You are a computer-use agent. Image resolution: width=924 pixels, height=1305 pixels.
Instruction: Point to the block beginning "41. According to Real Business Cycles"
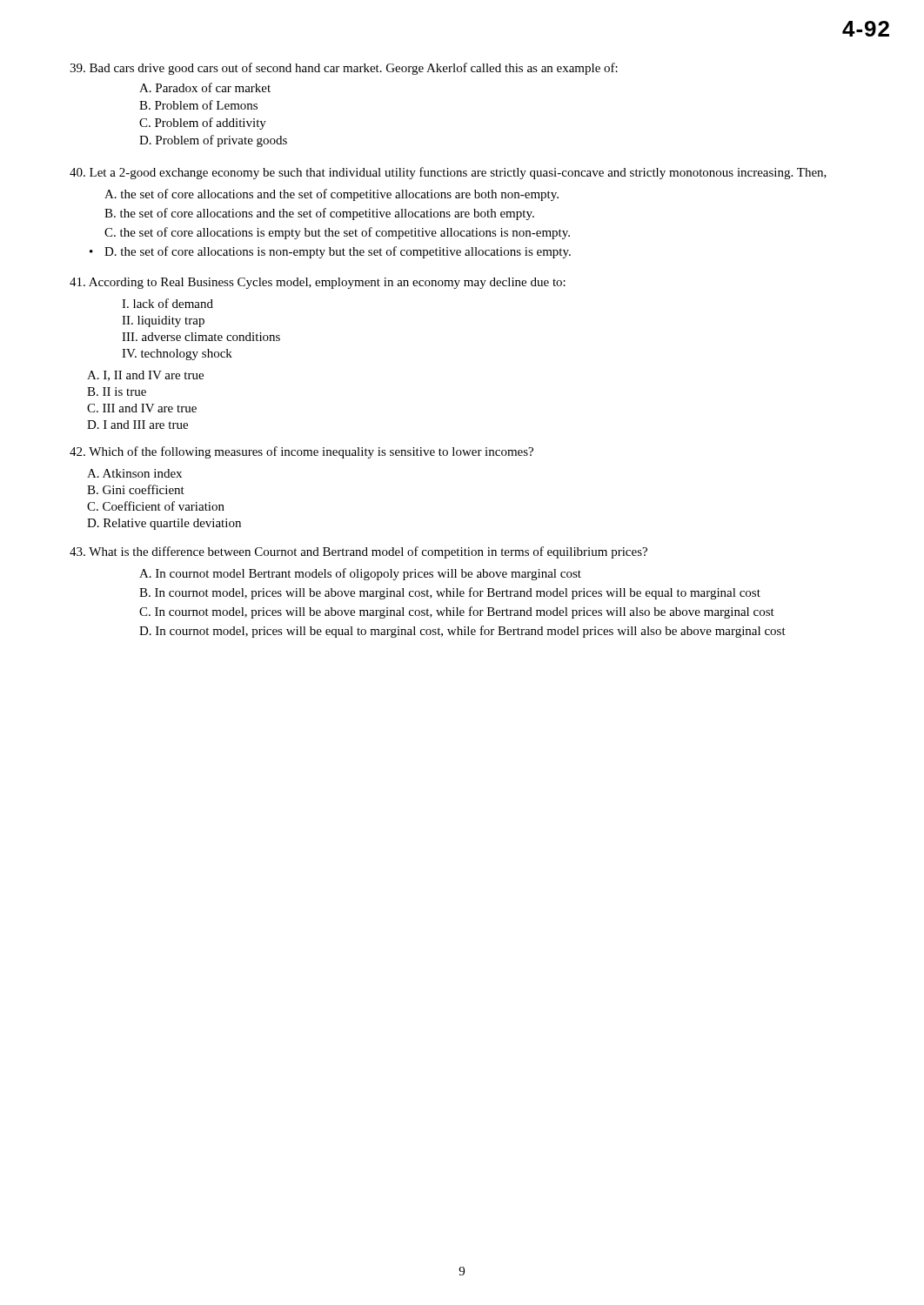tap(318, 283)
